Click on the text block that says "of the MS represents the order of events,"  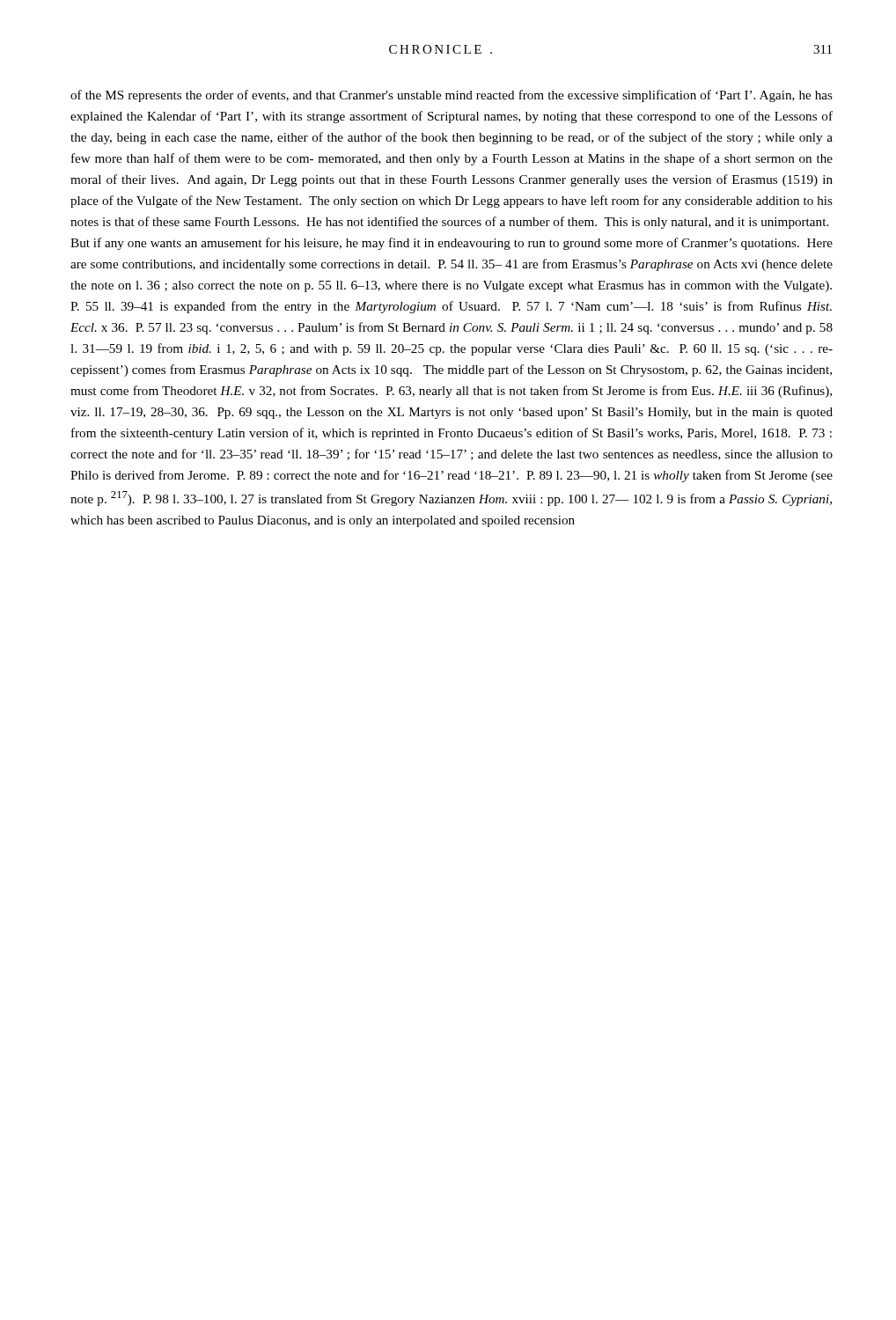coord(452,308)
